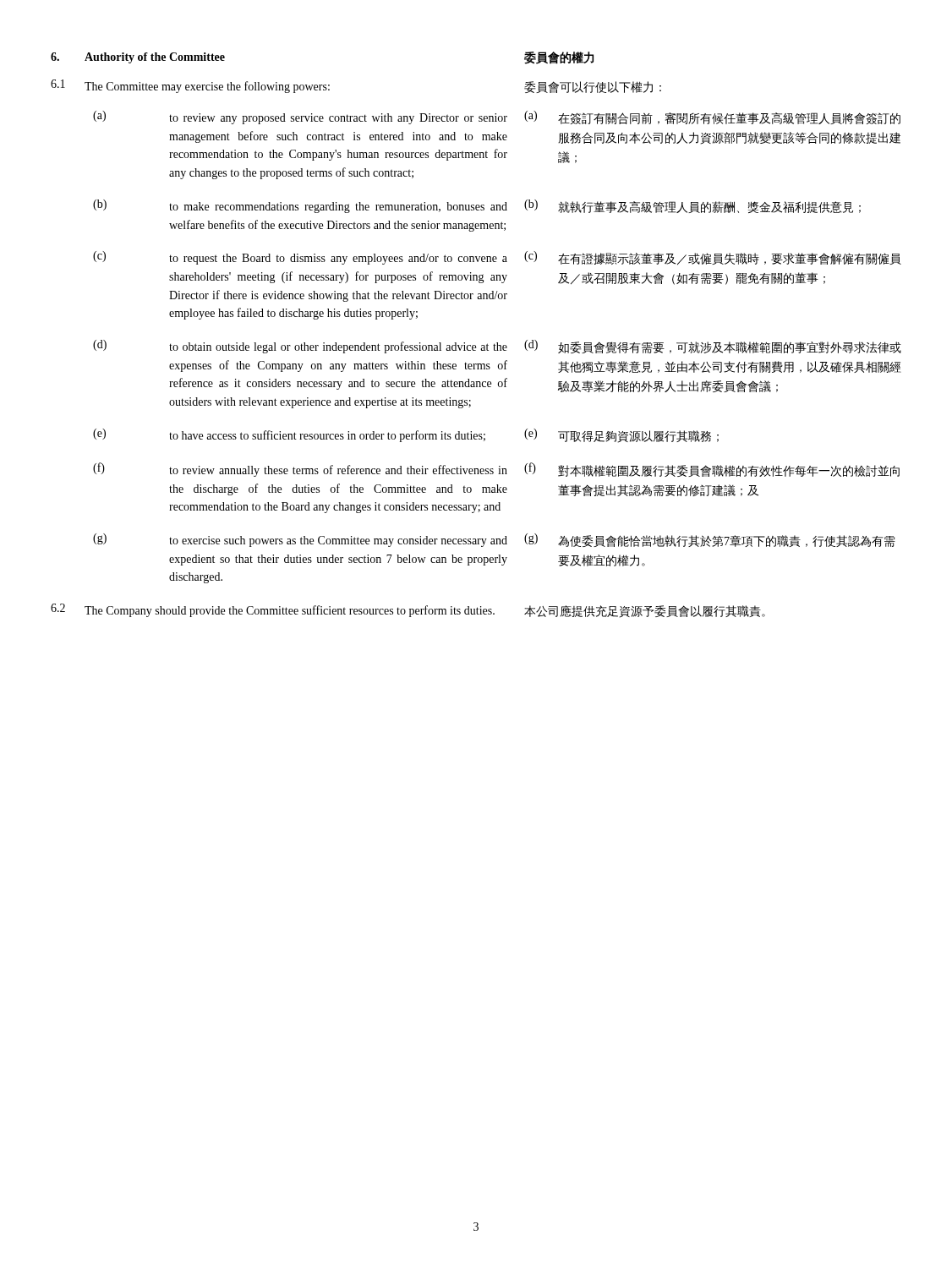Locate the section header that says "6. Authority of the Committee"
Viewport: 952px width, 1268px height.
(x=138, y=58)
